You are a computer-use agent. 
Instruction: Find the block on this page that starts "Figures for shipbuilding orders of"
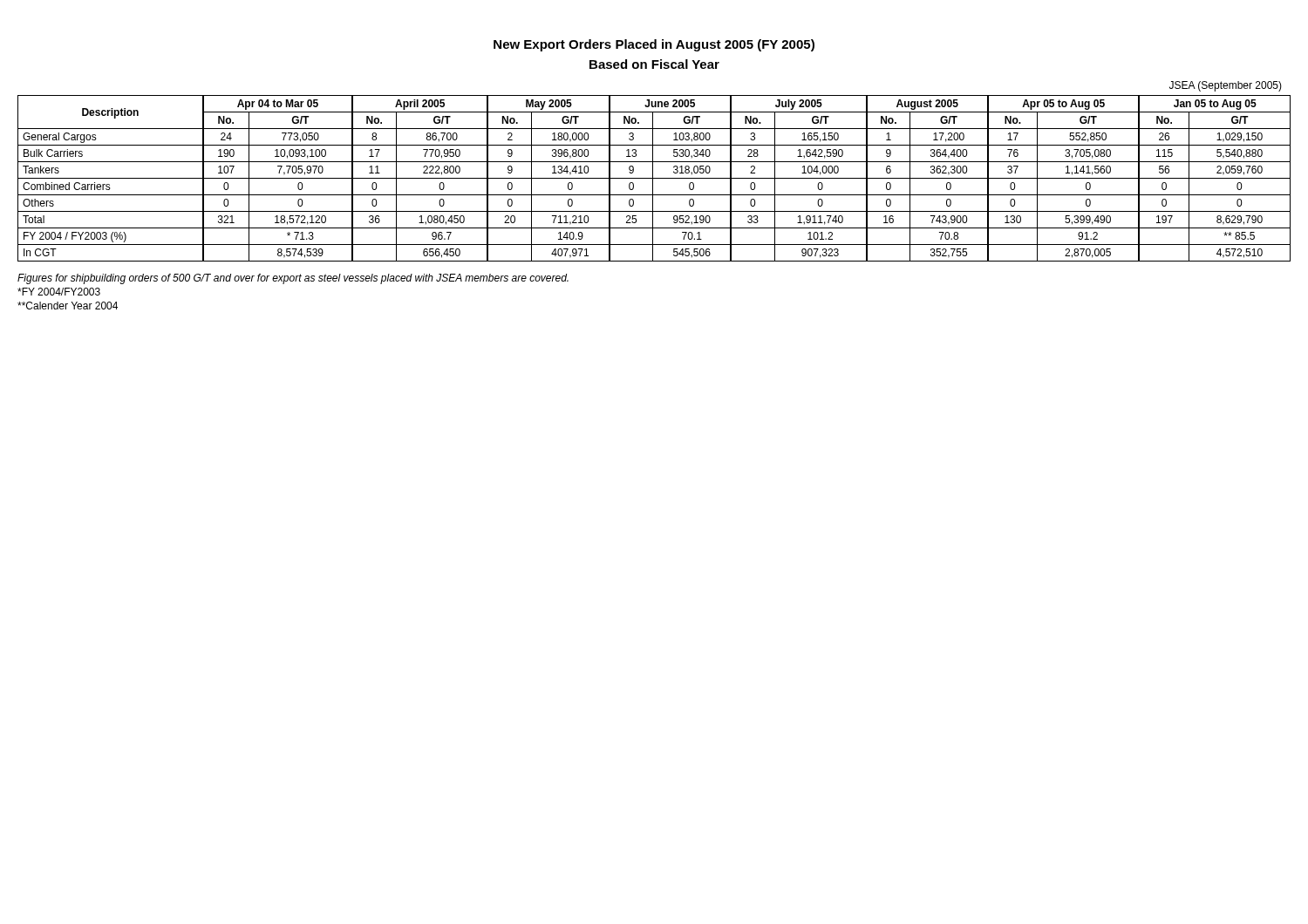tap(294, 278)
